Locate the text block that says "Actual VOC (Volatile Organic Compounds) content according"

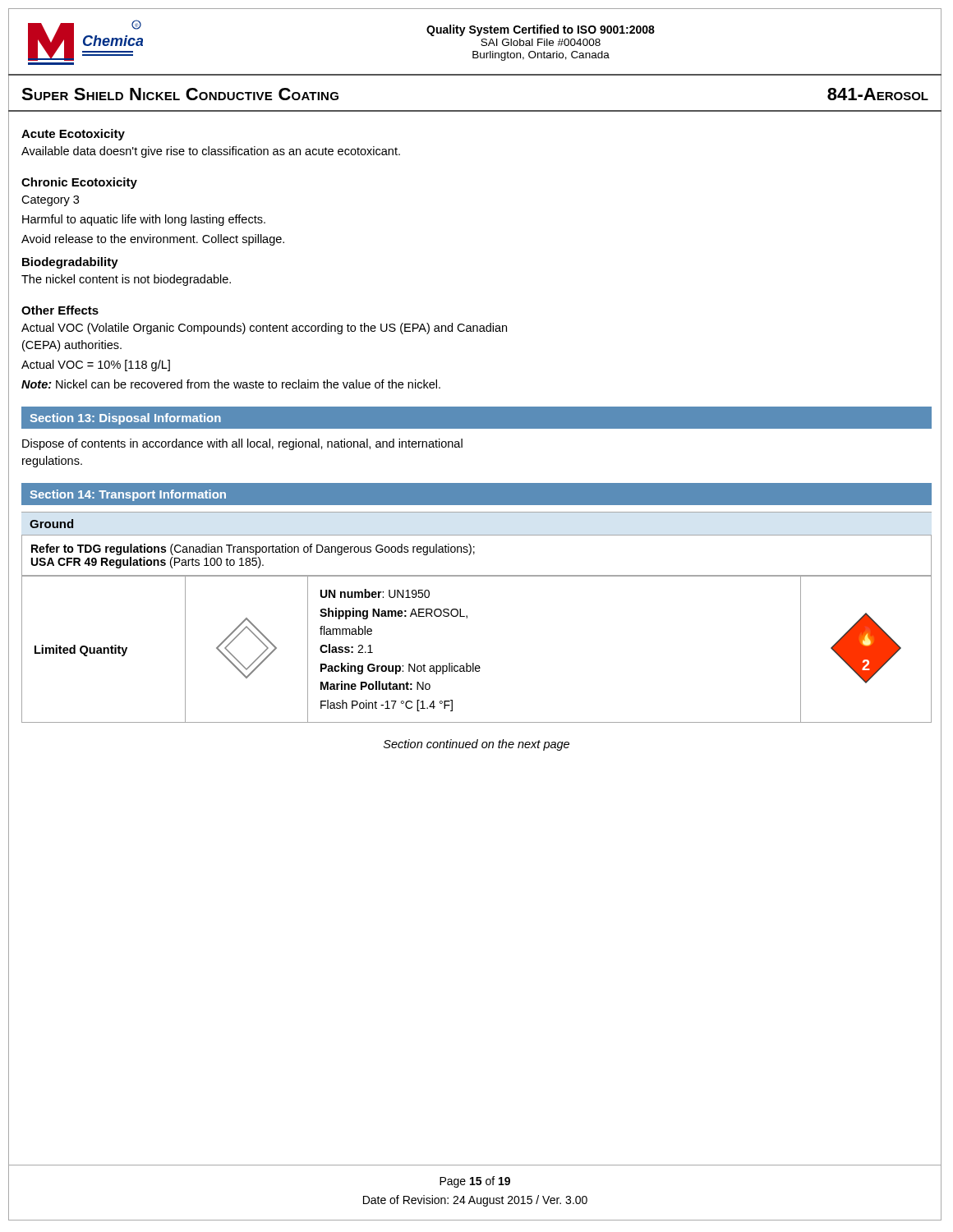265,336
